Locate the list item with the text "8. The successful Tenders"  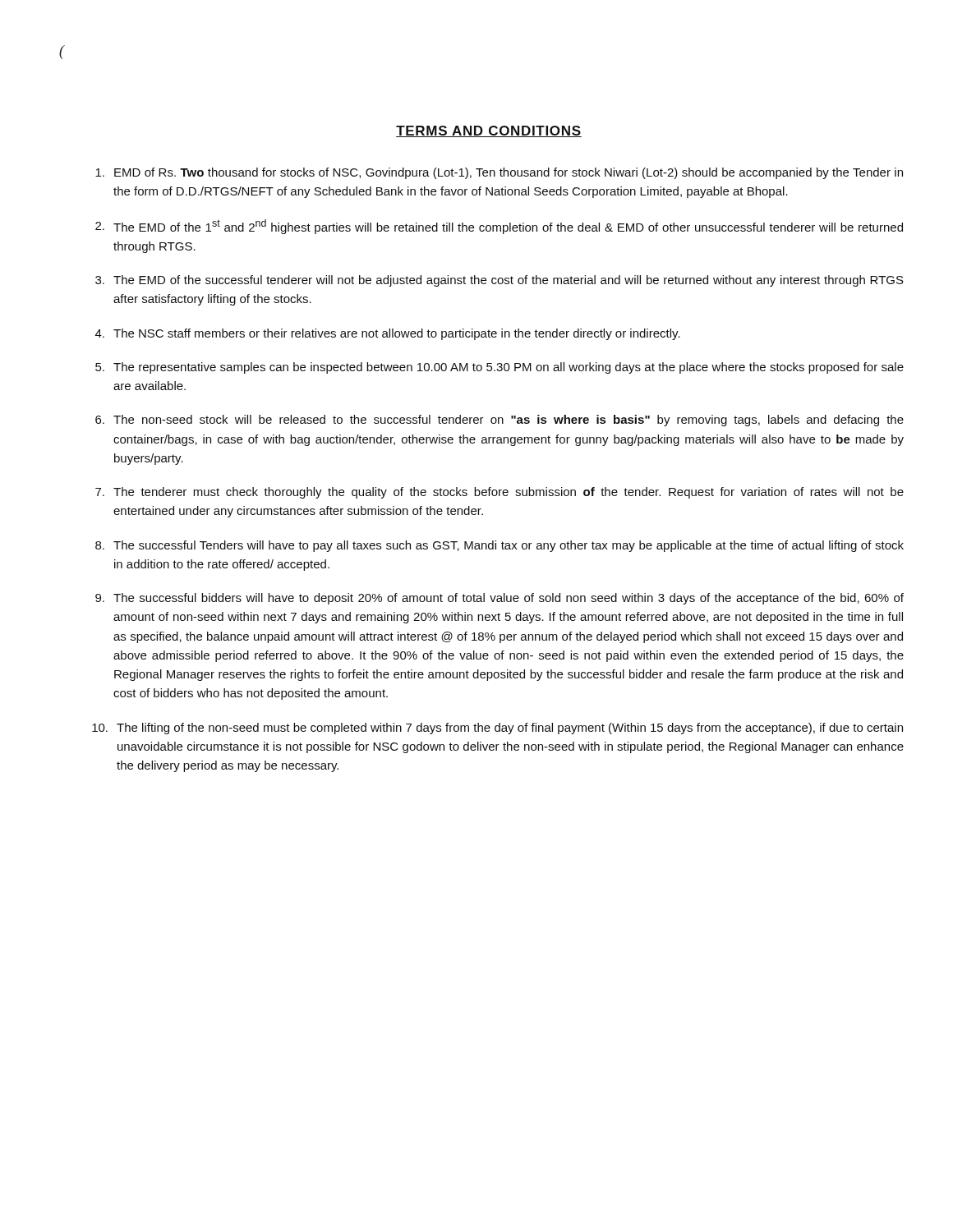pyautogui.click(x=489, y=554)
